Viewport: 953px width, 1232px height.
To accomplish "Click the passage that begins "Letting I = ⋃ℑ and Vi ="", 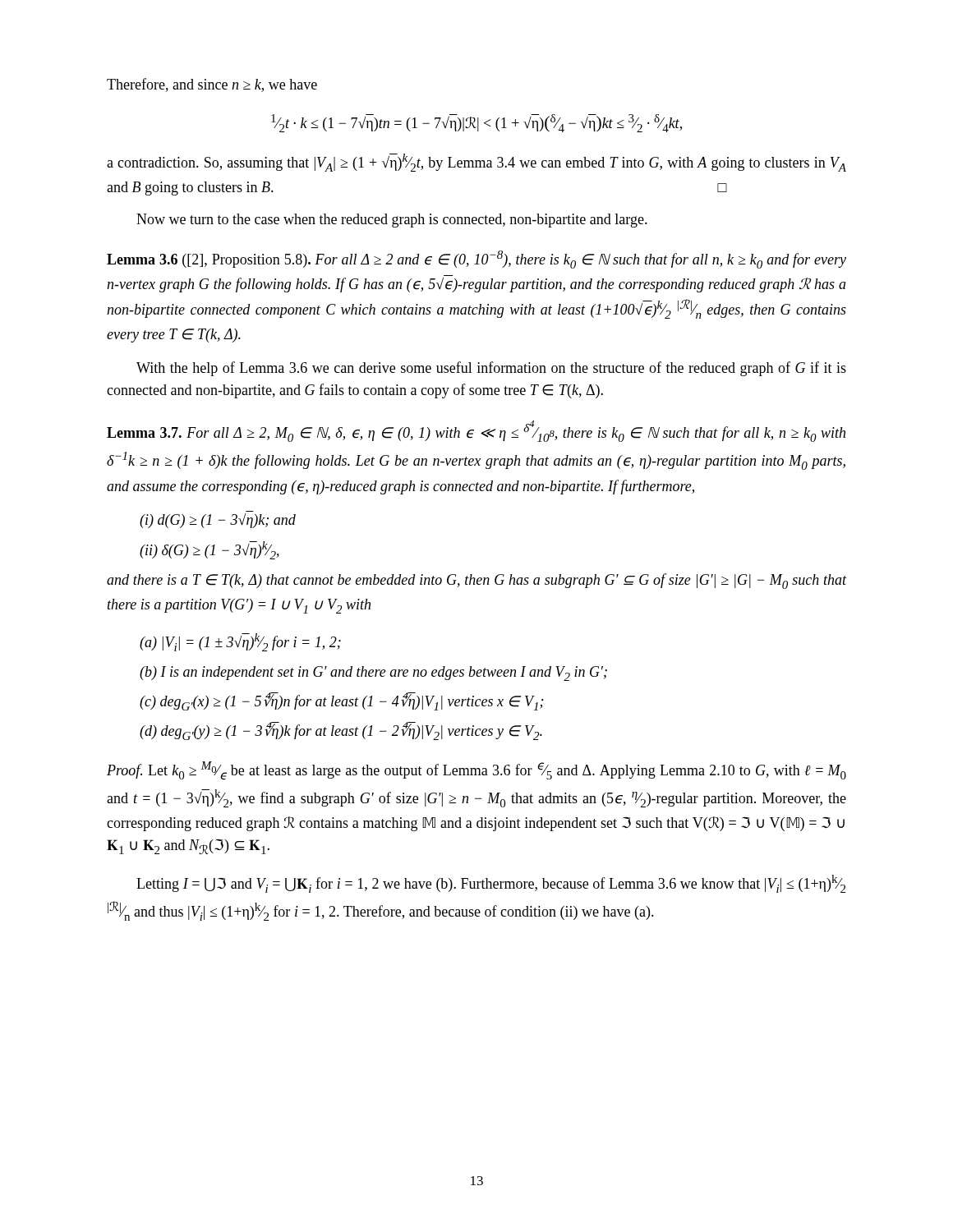I will tap(476, 897).
